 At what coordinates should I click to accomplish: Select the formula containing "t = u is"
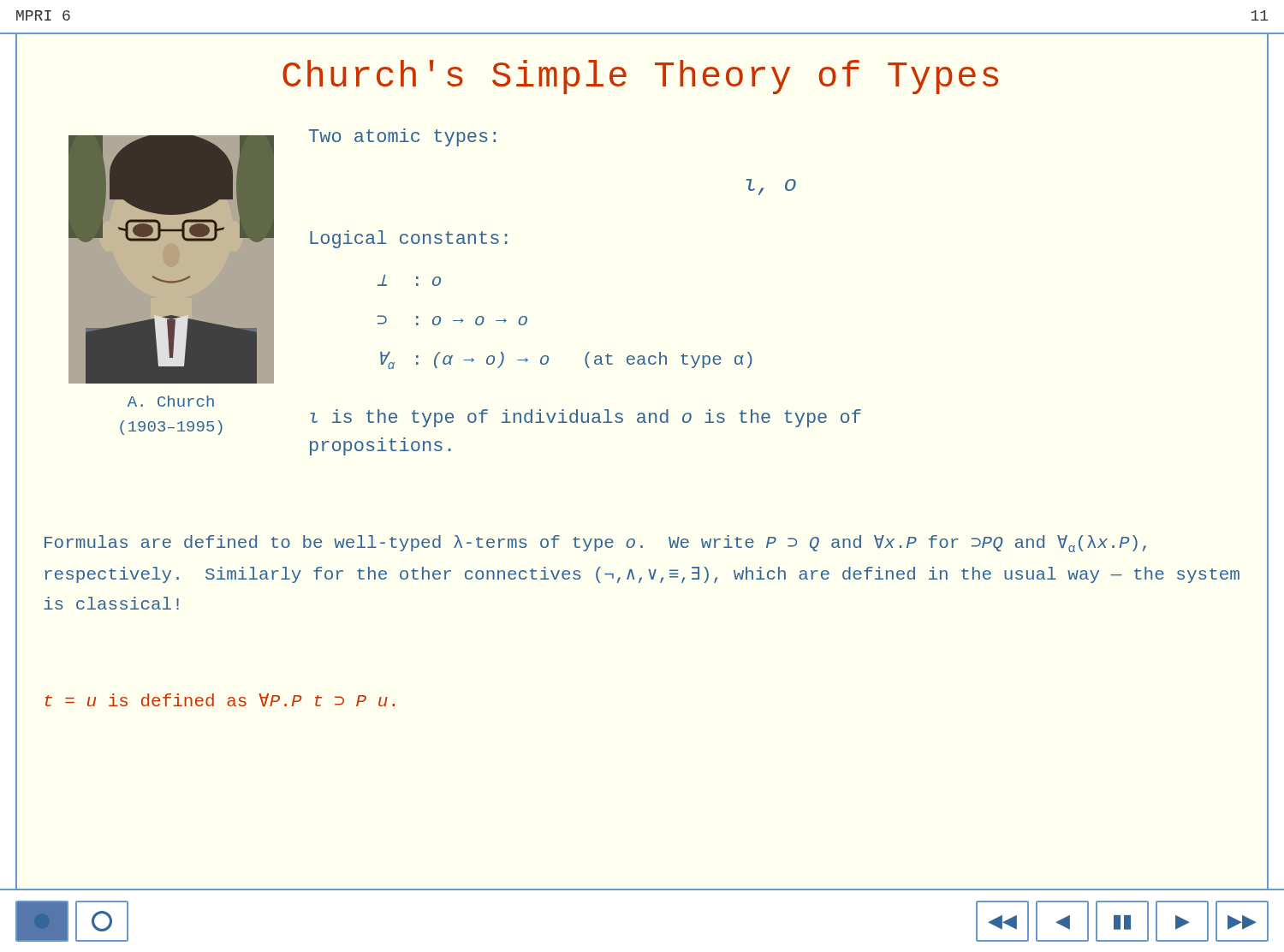221,702
